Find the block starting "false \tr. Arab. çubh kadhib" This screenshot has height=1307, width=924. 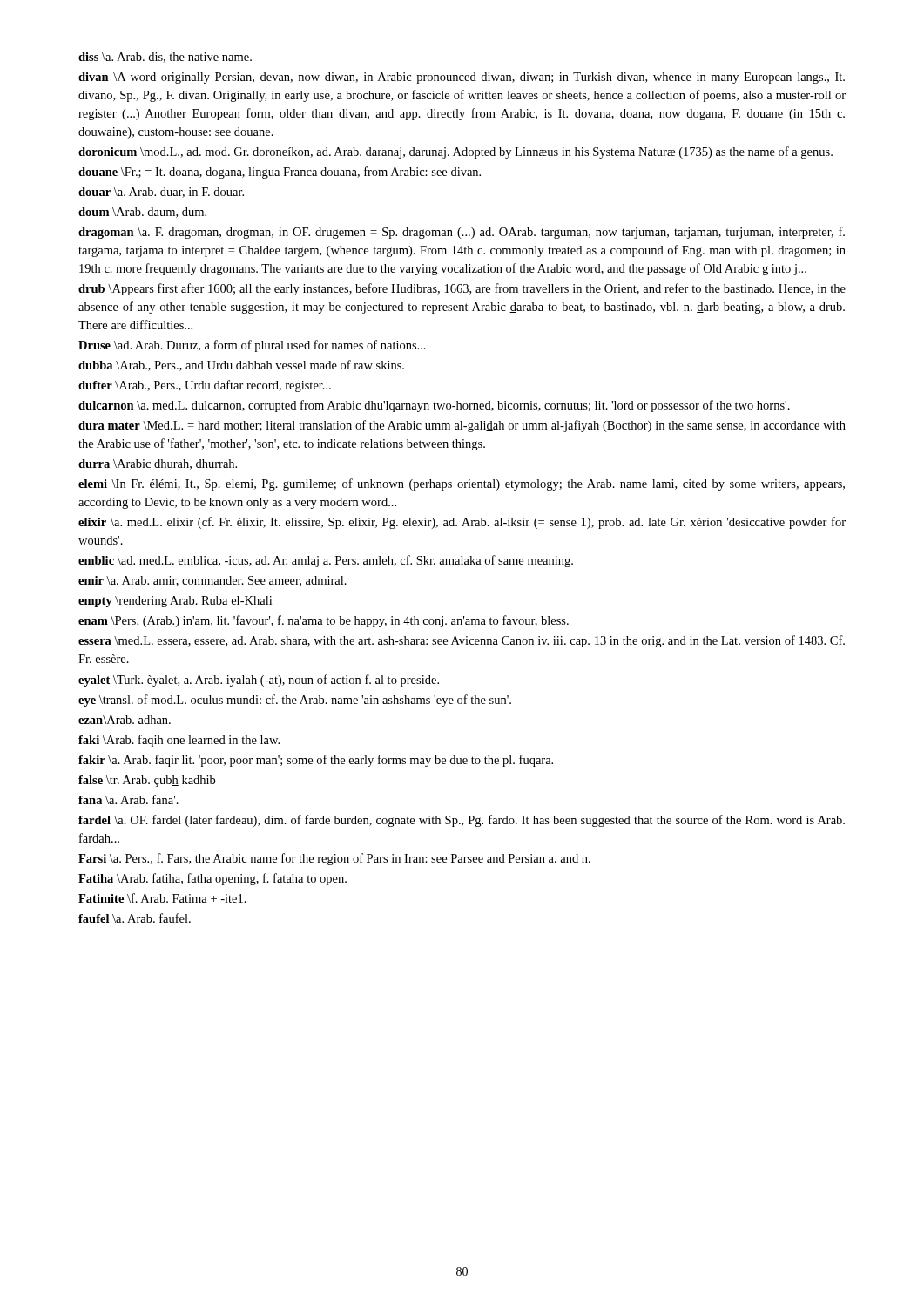[147, 779]
